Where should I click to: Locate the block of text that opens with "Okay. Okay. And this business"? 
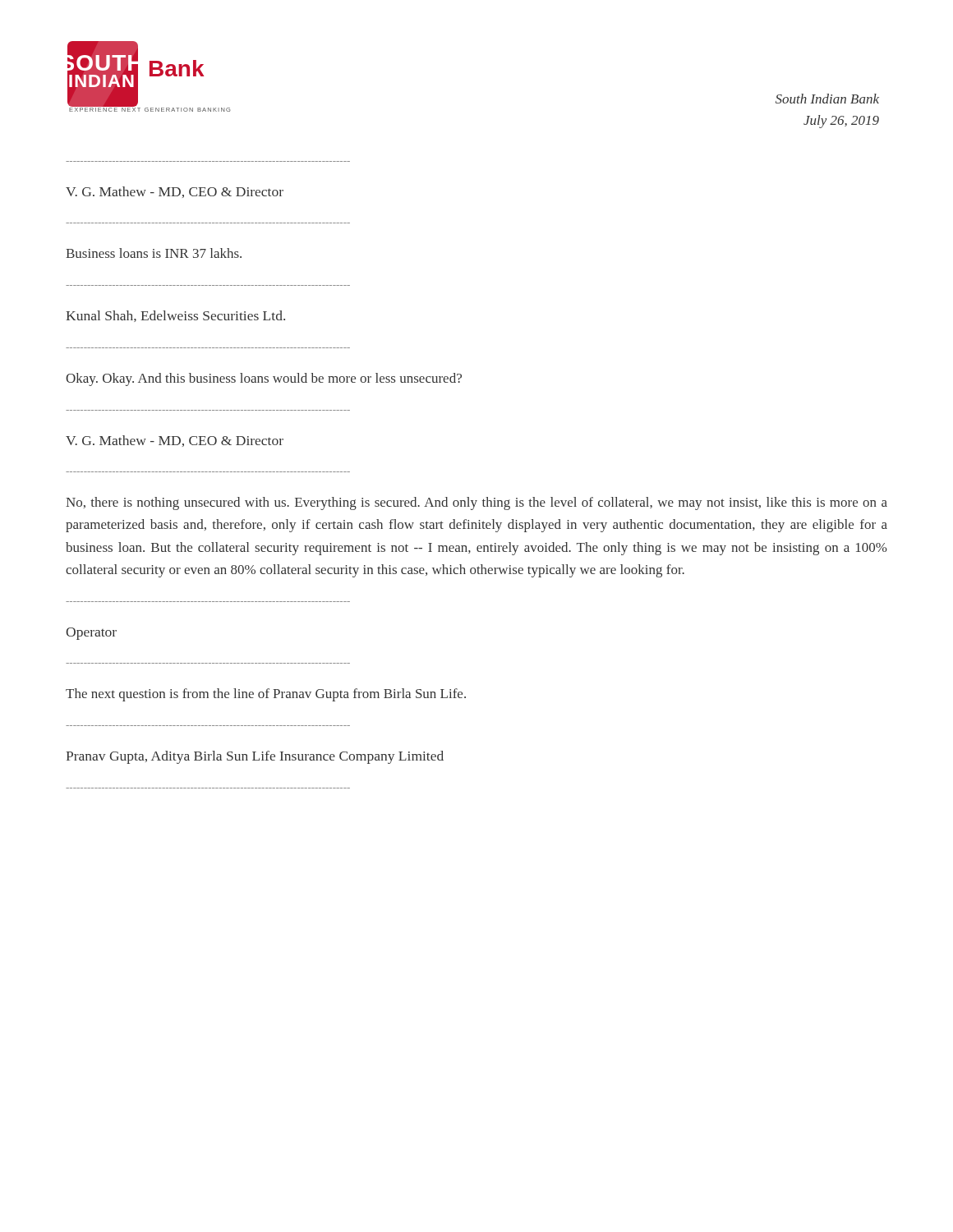pyautogui.click(x=264, y=378)
